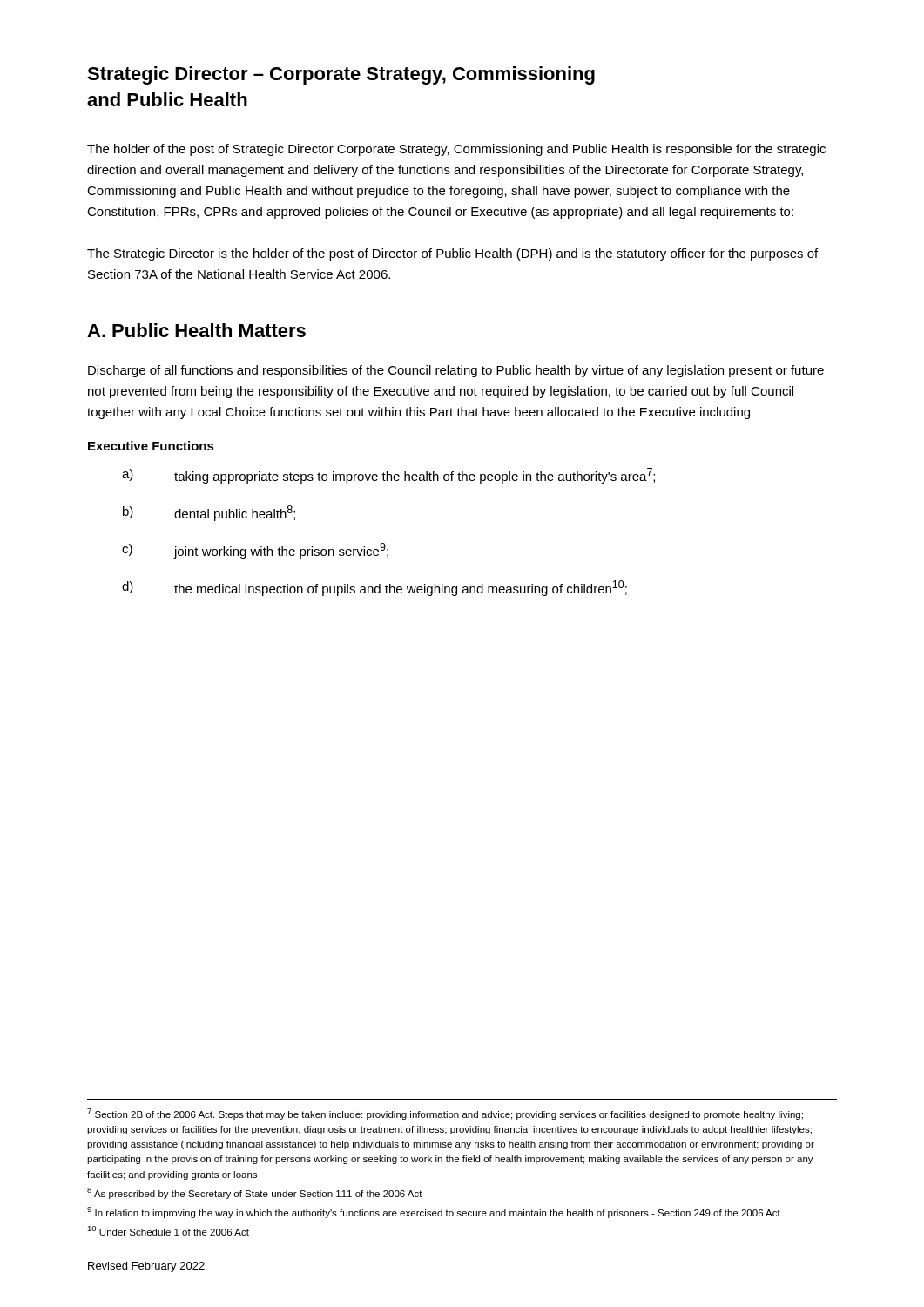Where does it say "c) joint working with the prison service9;"?
Viewport: 924px width, 1307px height.
pyautogui.click(x=255, y=551)
